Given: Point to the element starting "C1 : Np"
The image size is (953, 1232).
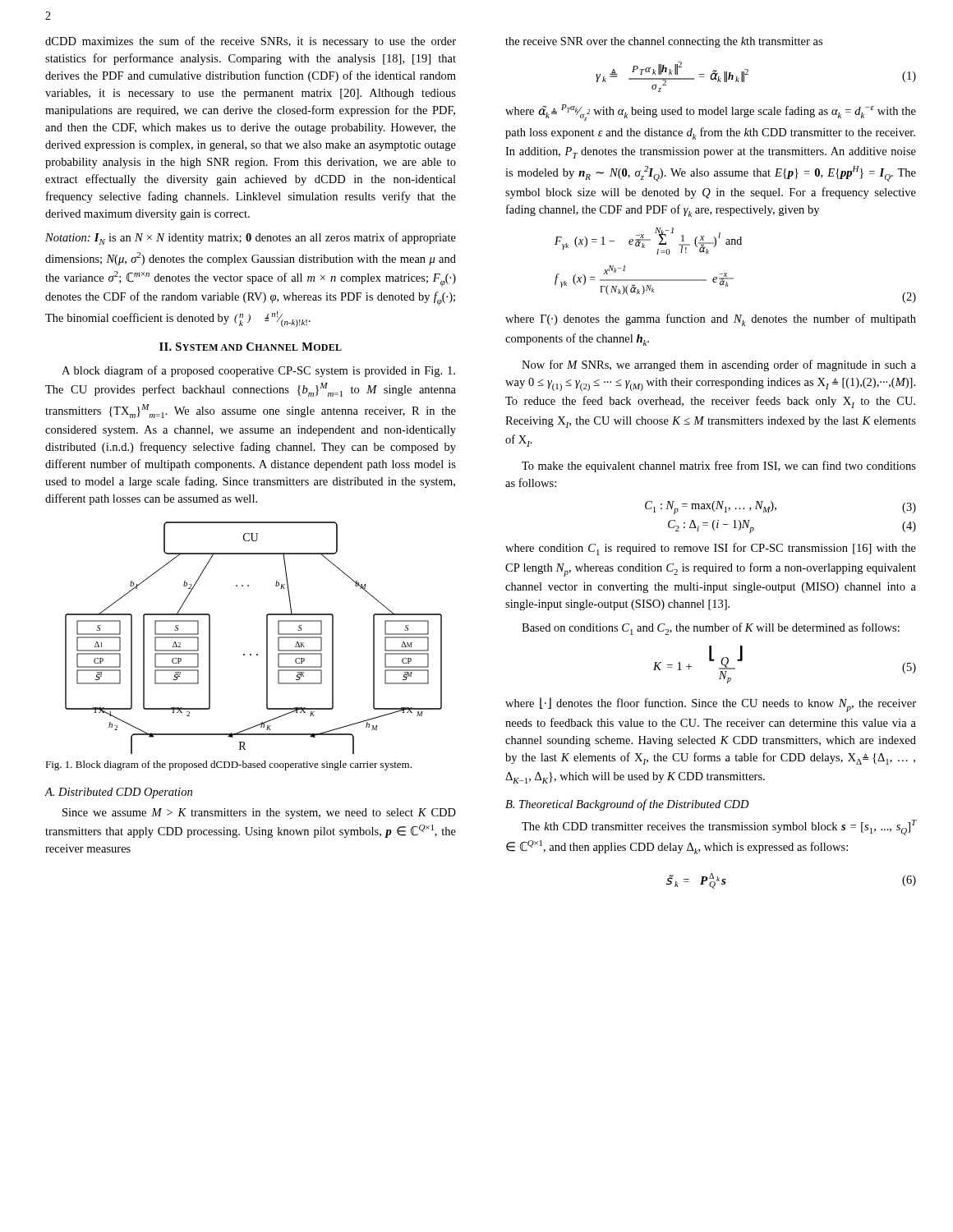Looking at the screenshot, I should (780, 506).
